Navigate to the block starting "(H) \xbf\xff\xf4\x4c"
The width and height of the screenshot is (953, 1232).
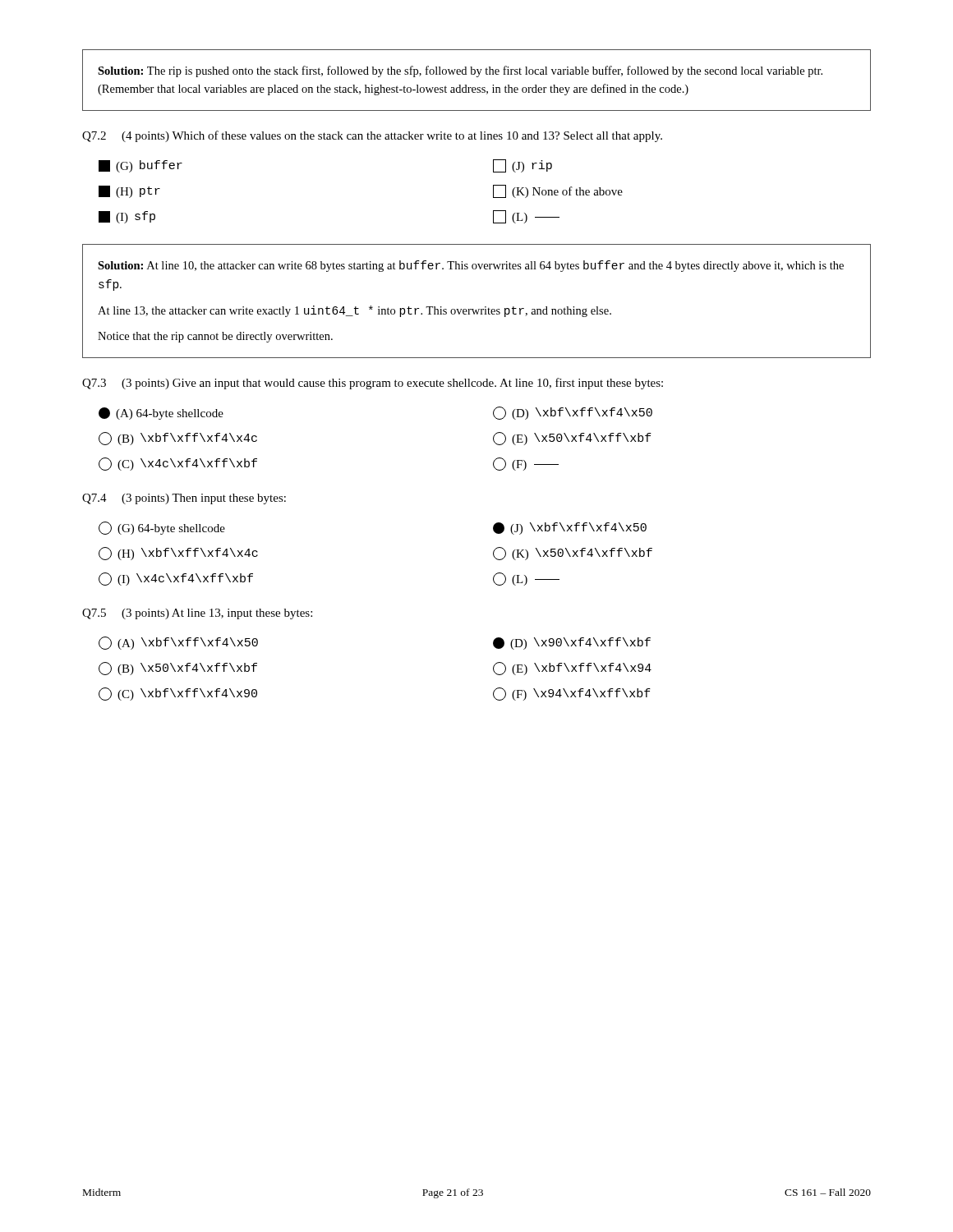[x=179, y=554]
